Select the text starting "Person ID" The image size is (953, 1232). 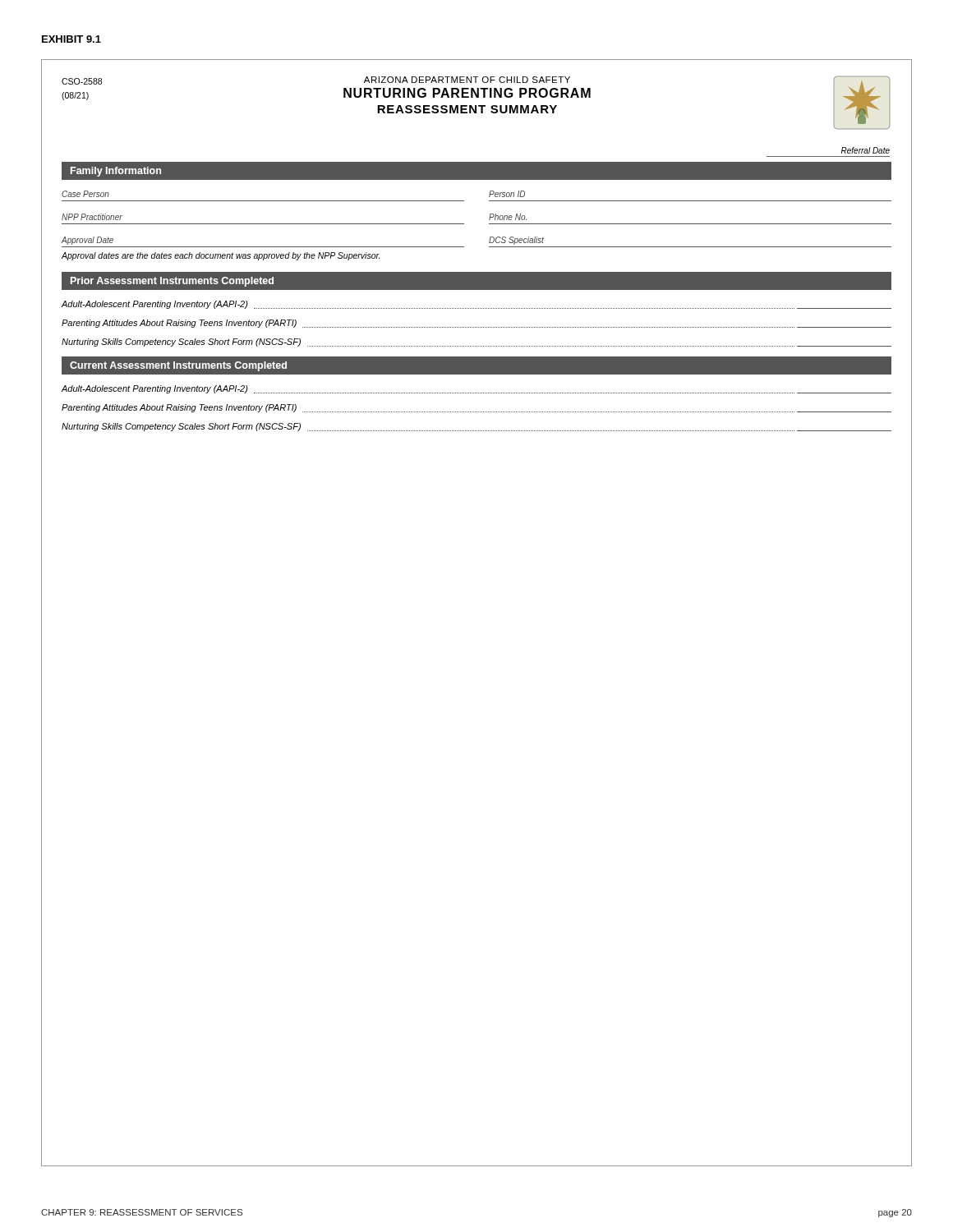point(690,195)
